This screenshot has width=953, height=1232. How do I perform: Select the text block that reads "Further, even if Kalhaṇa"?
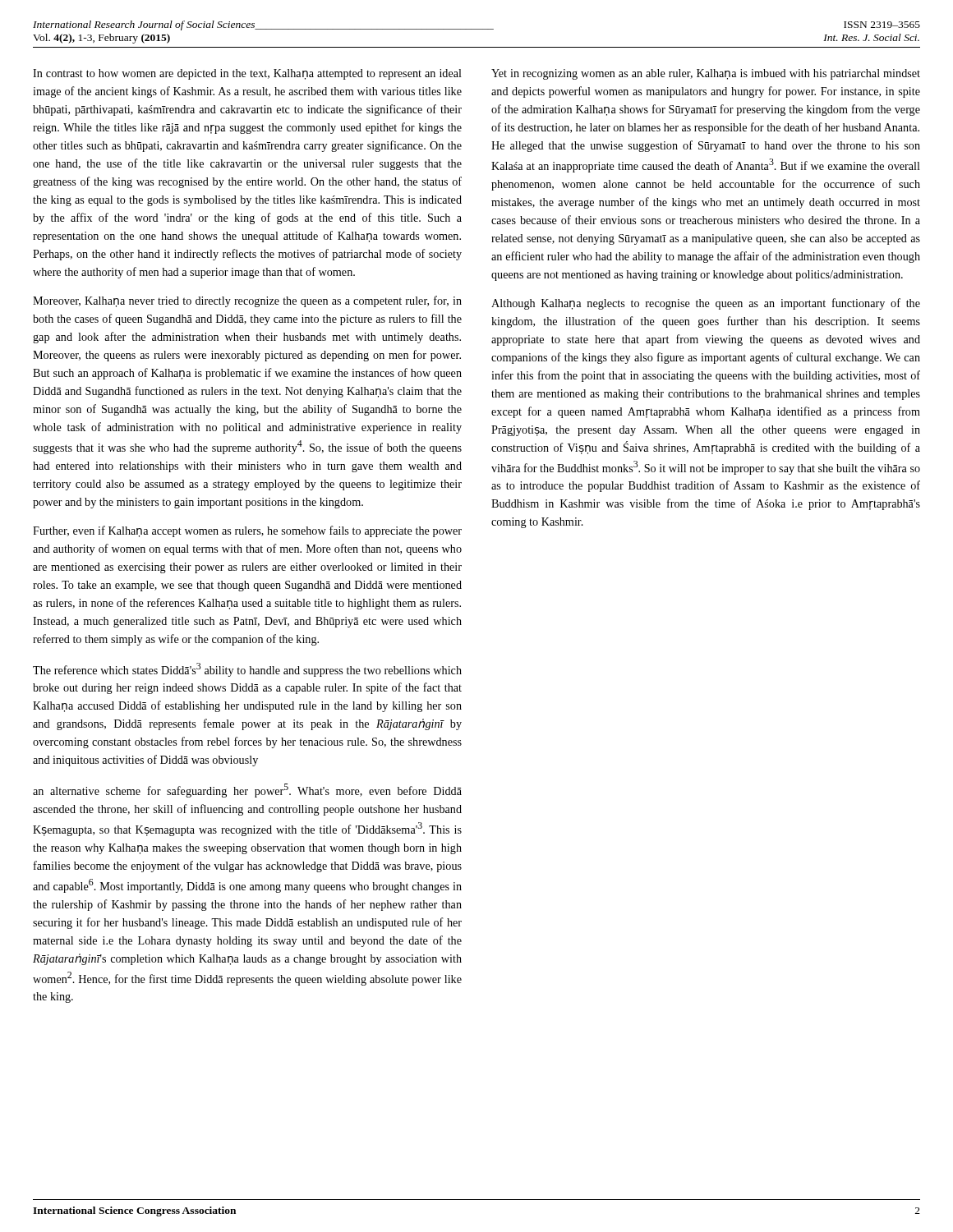click(247, 585)
